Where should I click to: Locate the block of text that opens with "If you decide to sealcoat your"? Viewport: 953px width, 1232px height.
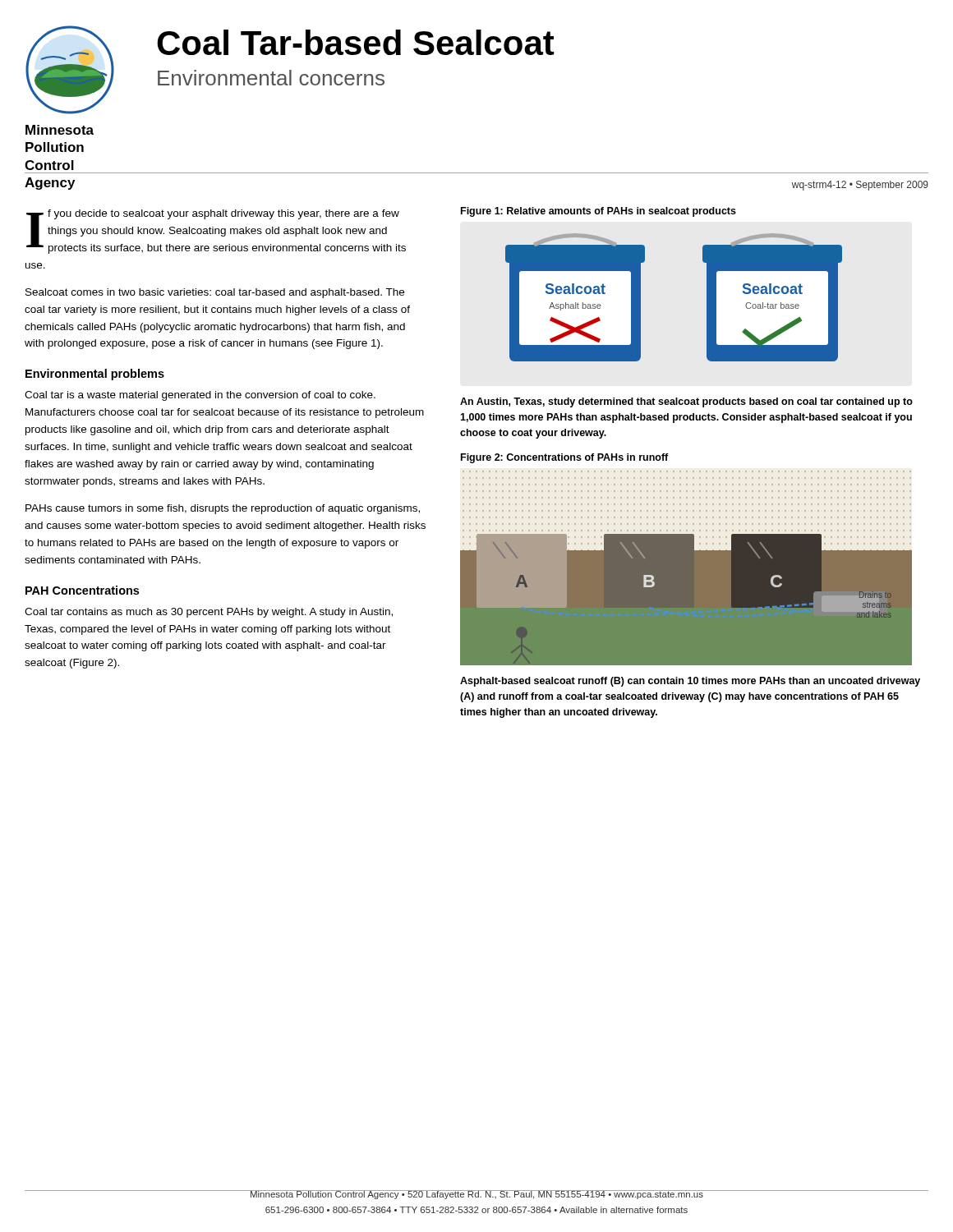pyautogui.click(x=216, y=238)
